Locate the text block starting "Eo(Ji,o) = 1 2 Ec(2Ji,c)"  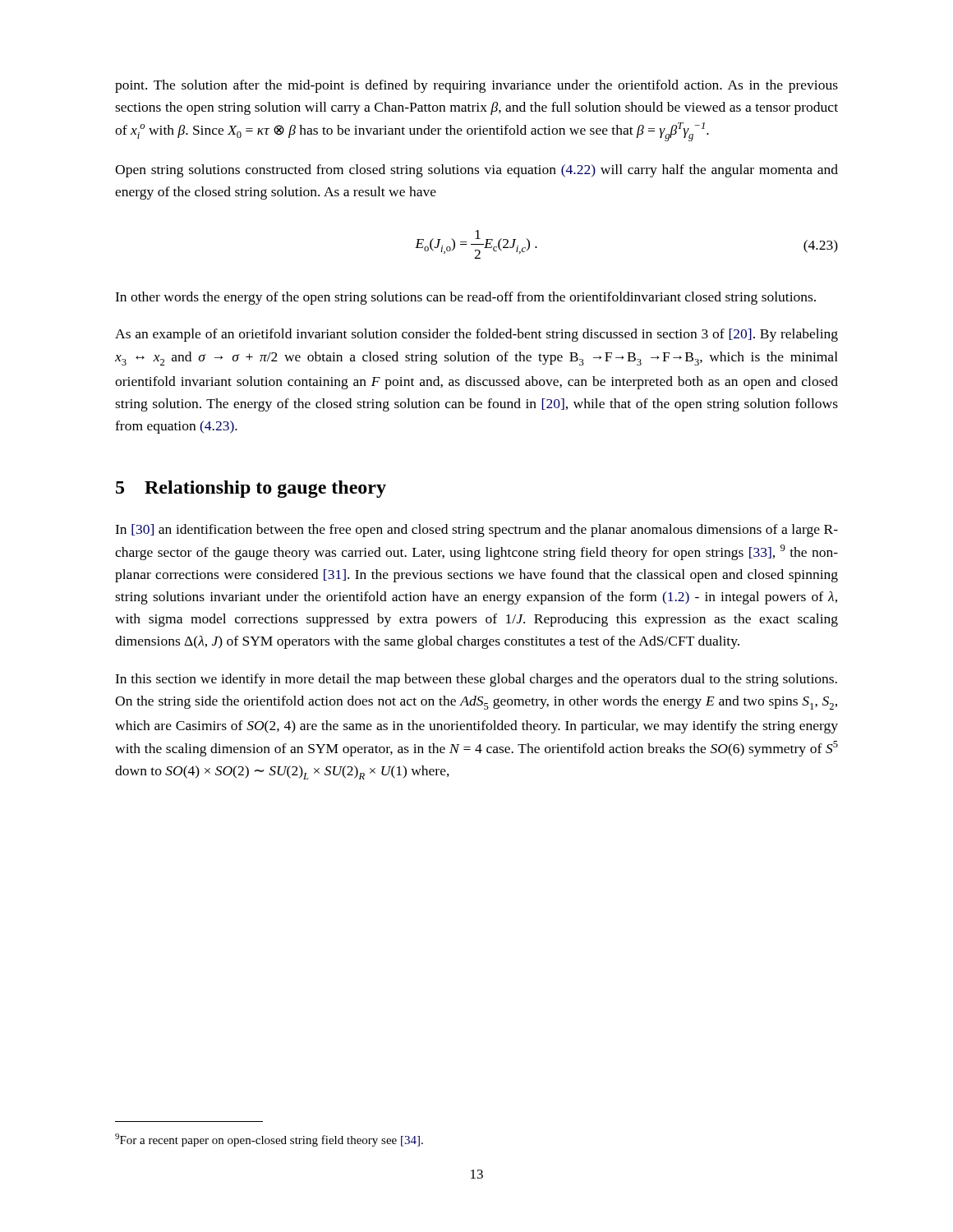pos(483,244)
